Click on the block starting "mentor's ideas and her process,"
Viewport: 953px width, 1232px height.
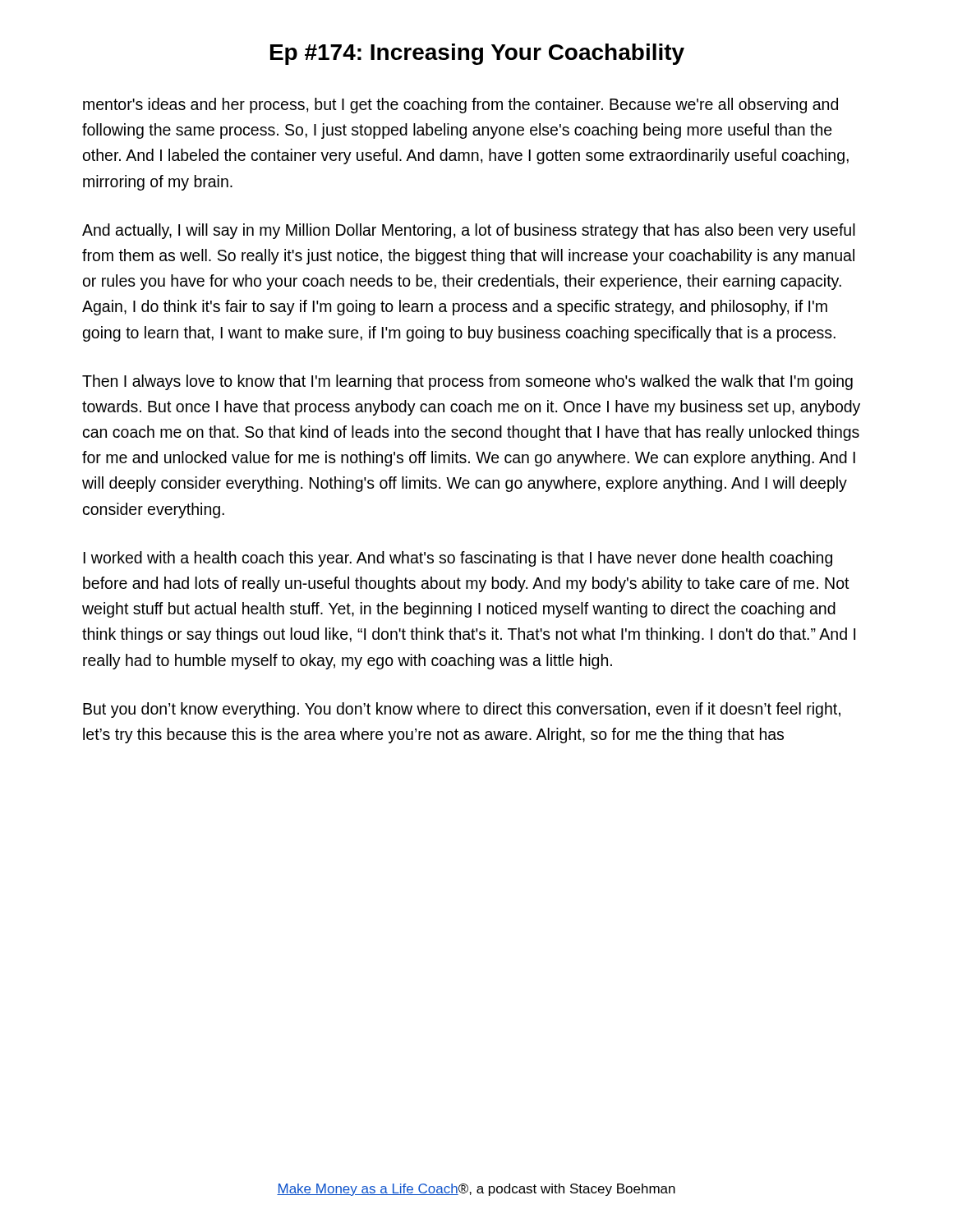pos(466,143)
